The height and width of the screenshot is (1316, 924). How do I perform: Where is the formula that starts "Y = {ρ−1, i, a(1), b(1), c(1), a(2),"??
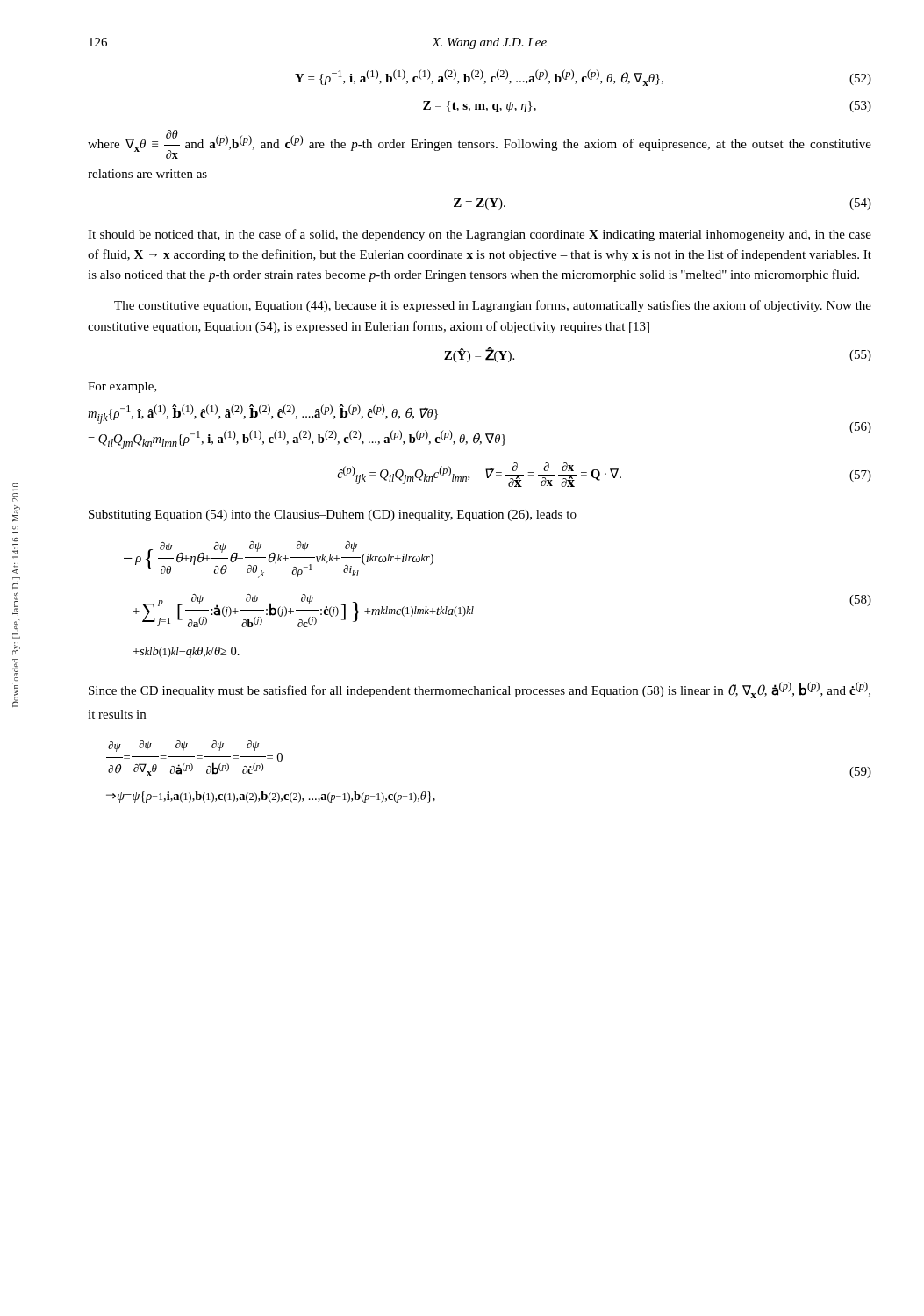tap(583, 78)
